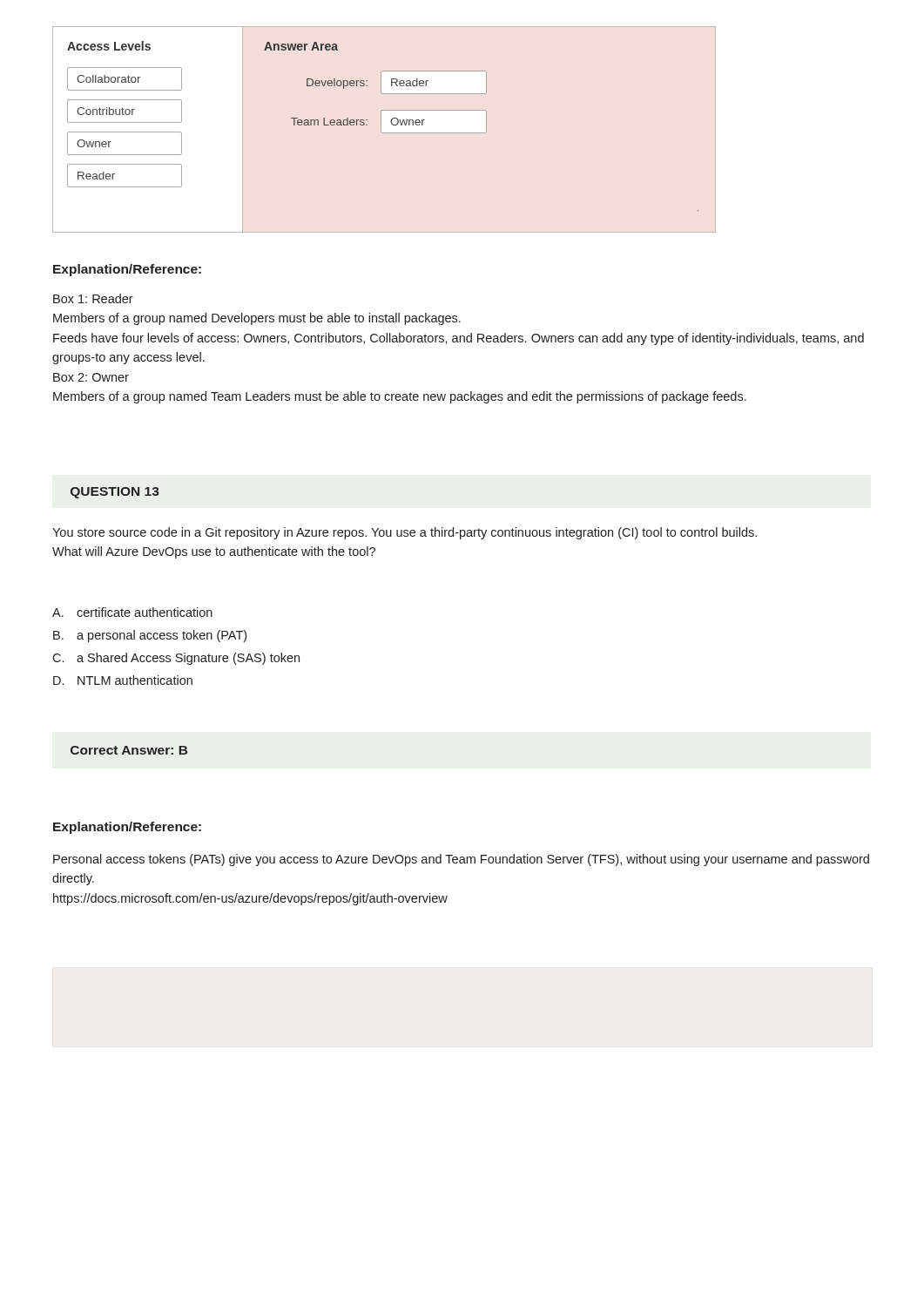924x1307 pixels.
Task: Find the block on this page that starts "Box 1: Reader Members"
Action: [458, 348]
